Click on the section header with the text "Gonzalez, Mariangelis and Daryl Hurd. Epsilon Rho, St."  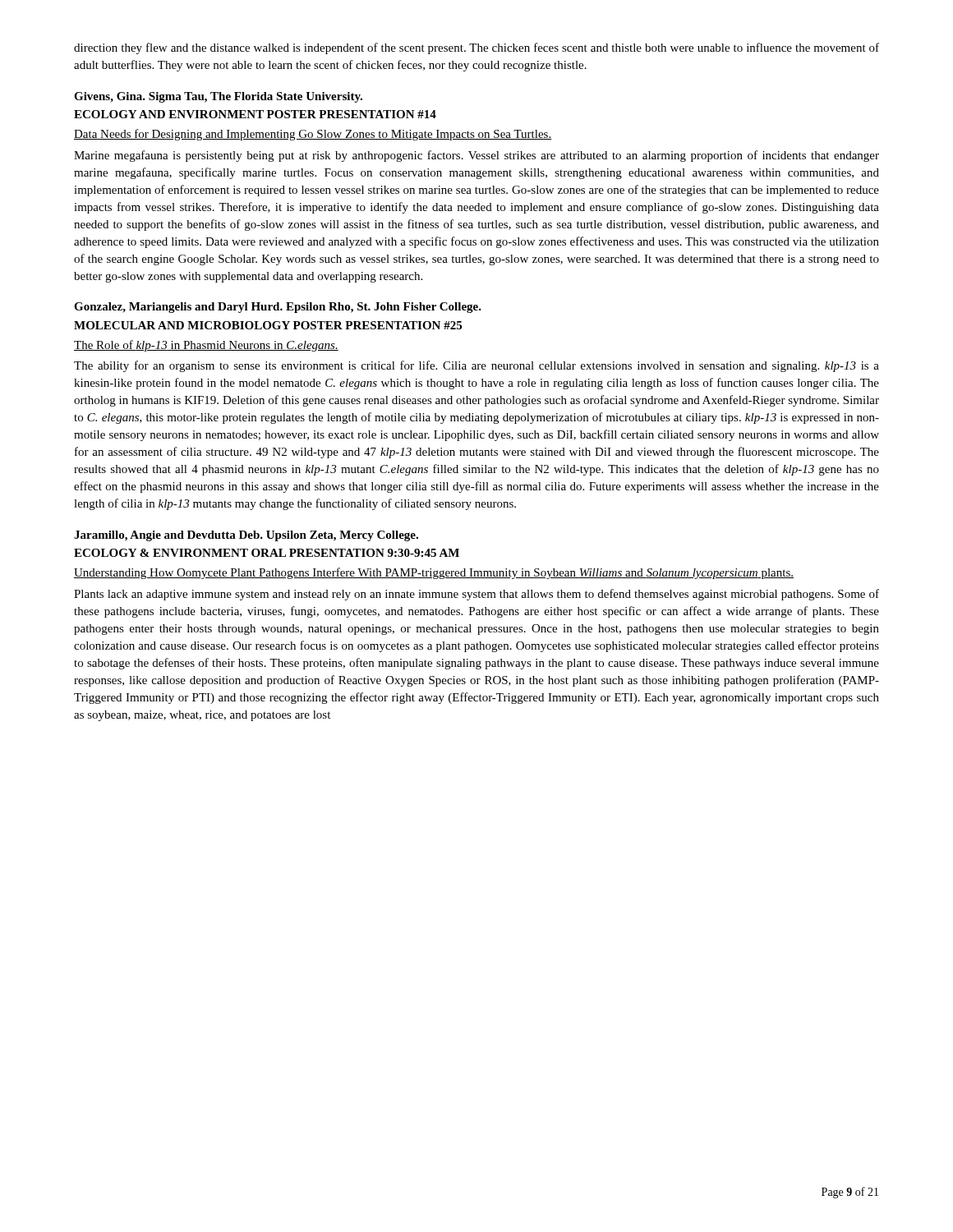coord(476,307)
